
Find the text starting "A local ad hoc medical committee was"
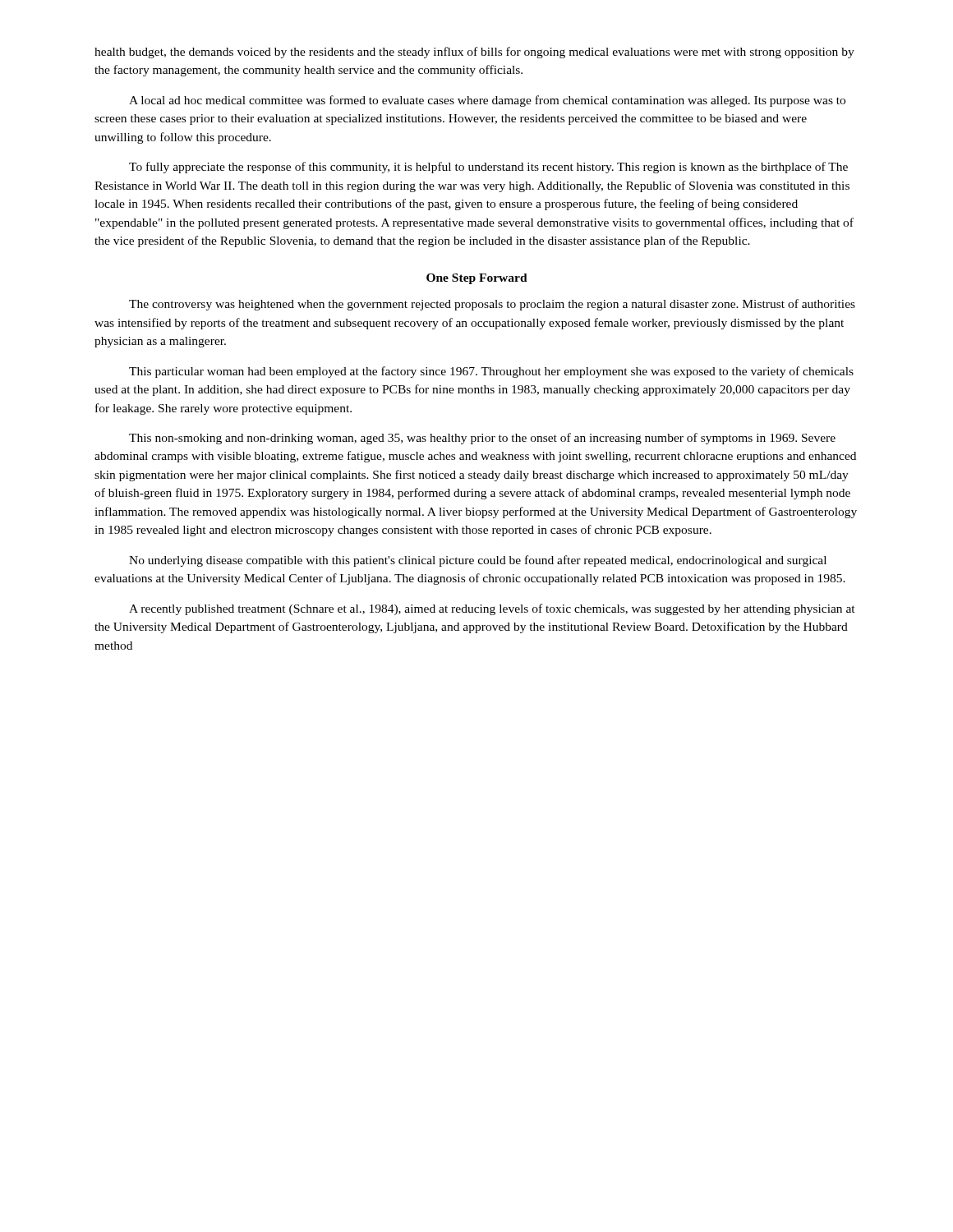[476, 119]
